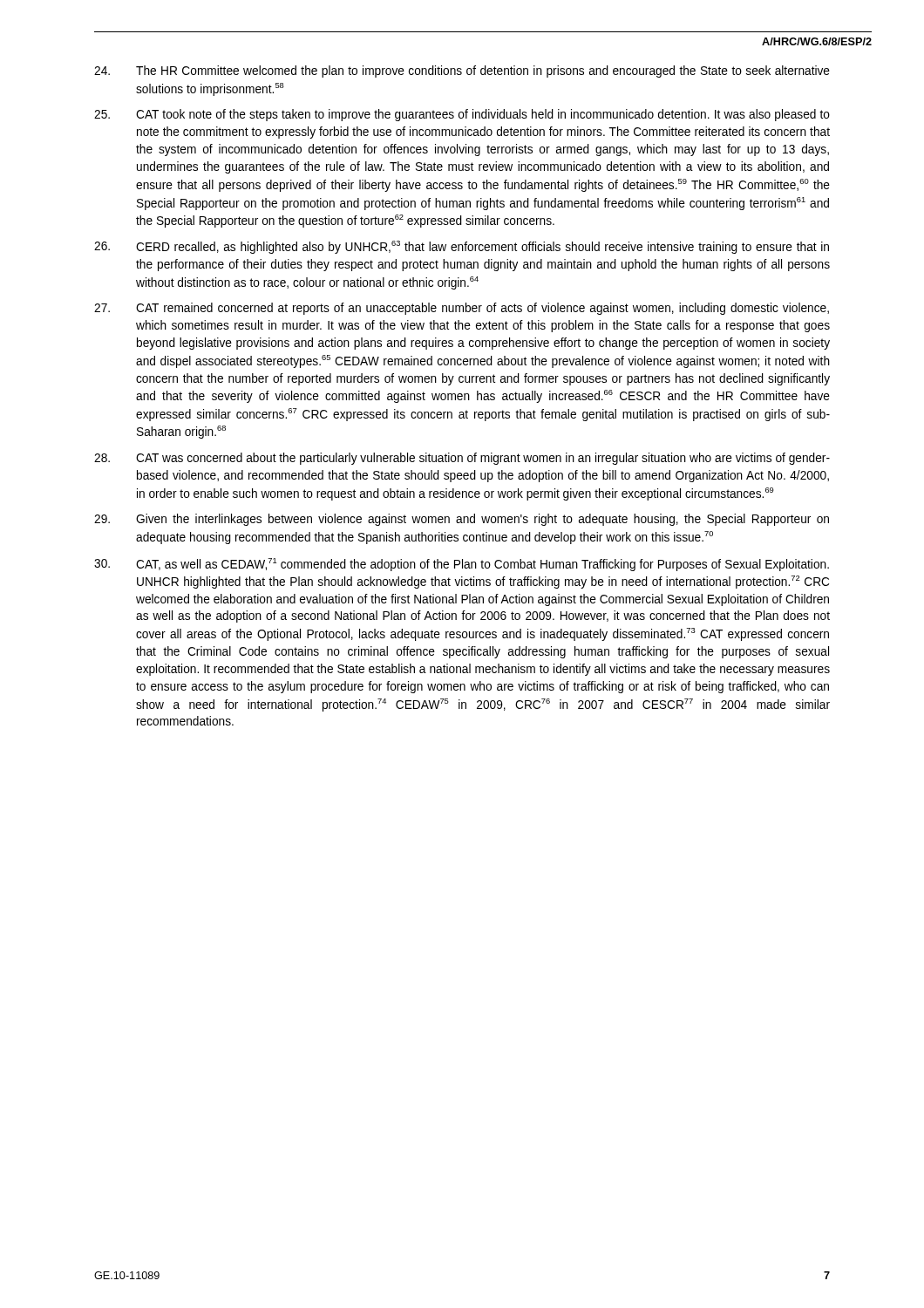The image size is (924, 1308).
Task: Point to the passage starting "The HR Committee welcomed the plan"
Action: point(462,80)
